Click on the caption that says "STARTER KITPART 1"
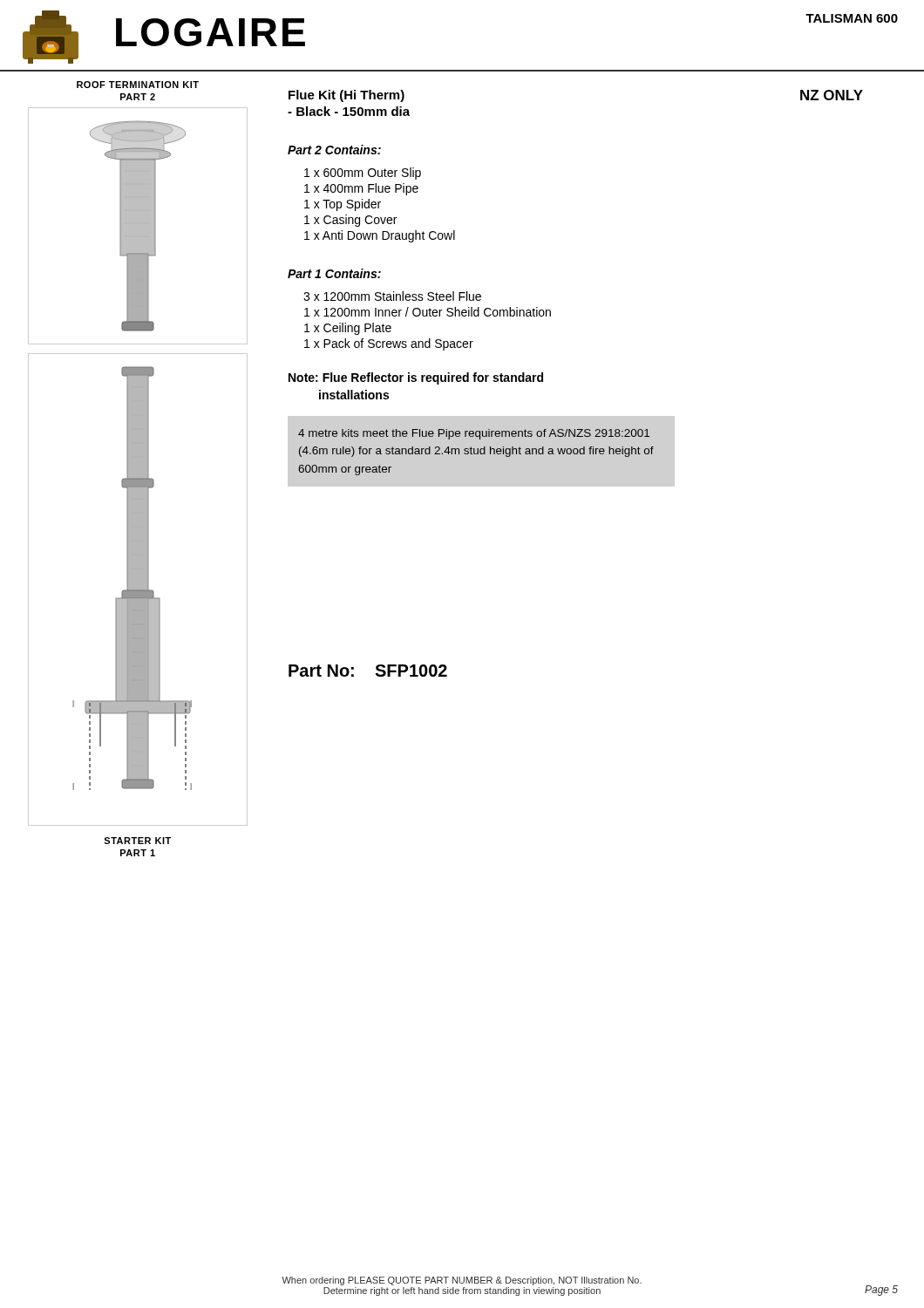The height and width of the screenshot is (1308, 924). (x=138, y=846)
